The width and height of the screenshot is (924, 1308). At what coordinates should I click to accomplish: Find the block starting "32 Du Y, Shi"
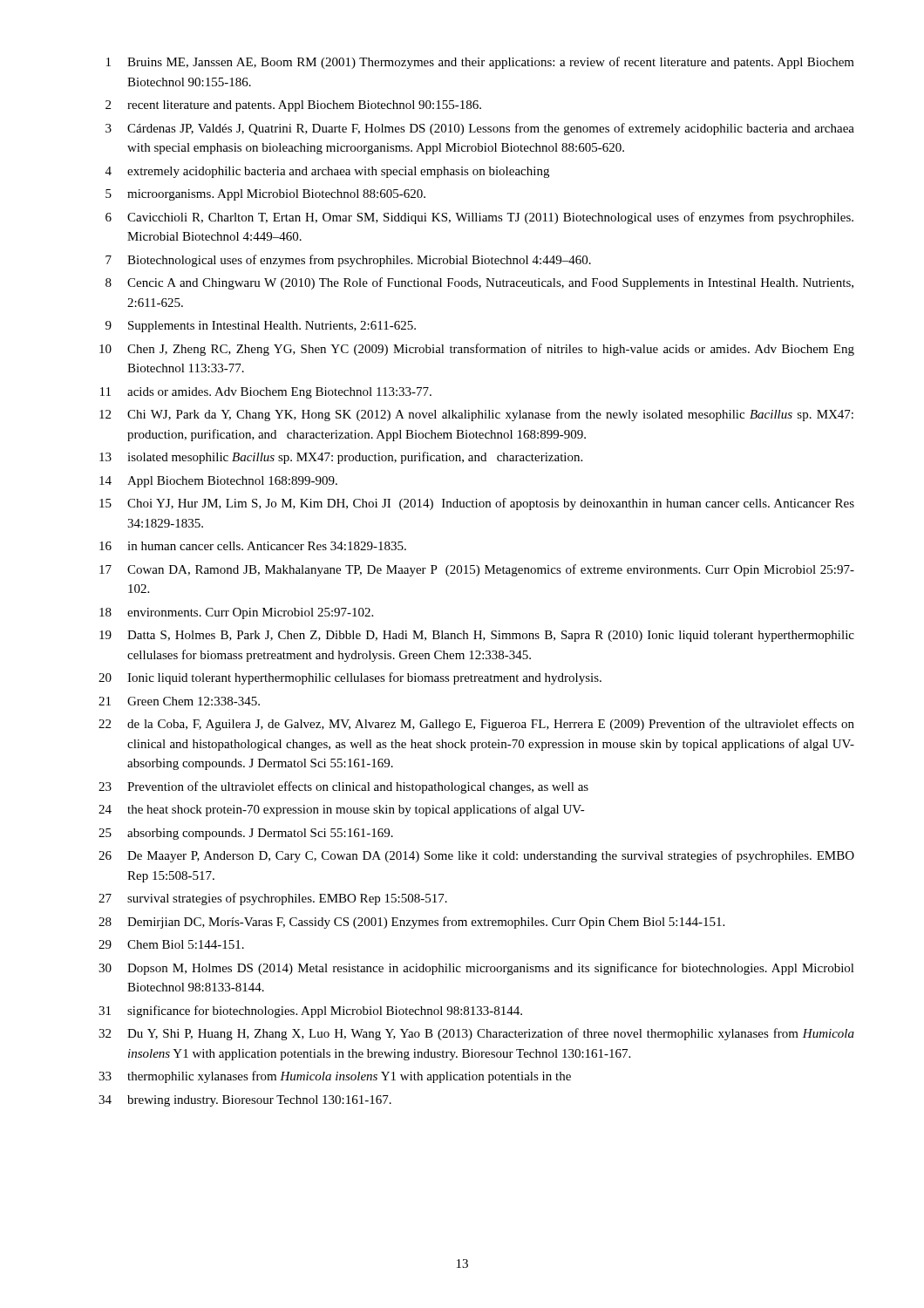(462, 1043)
